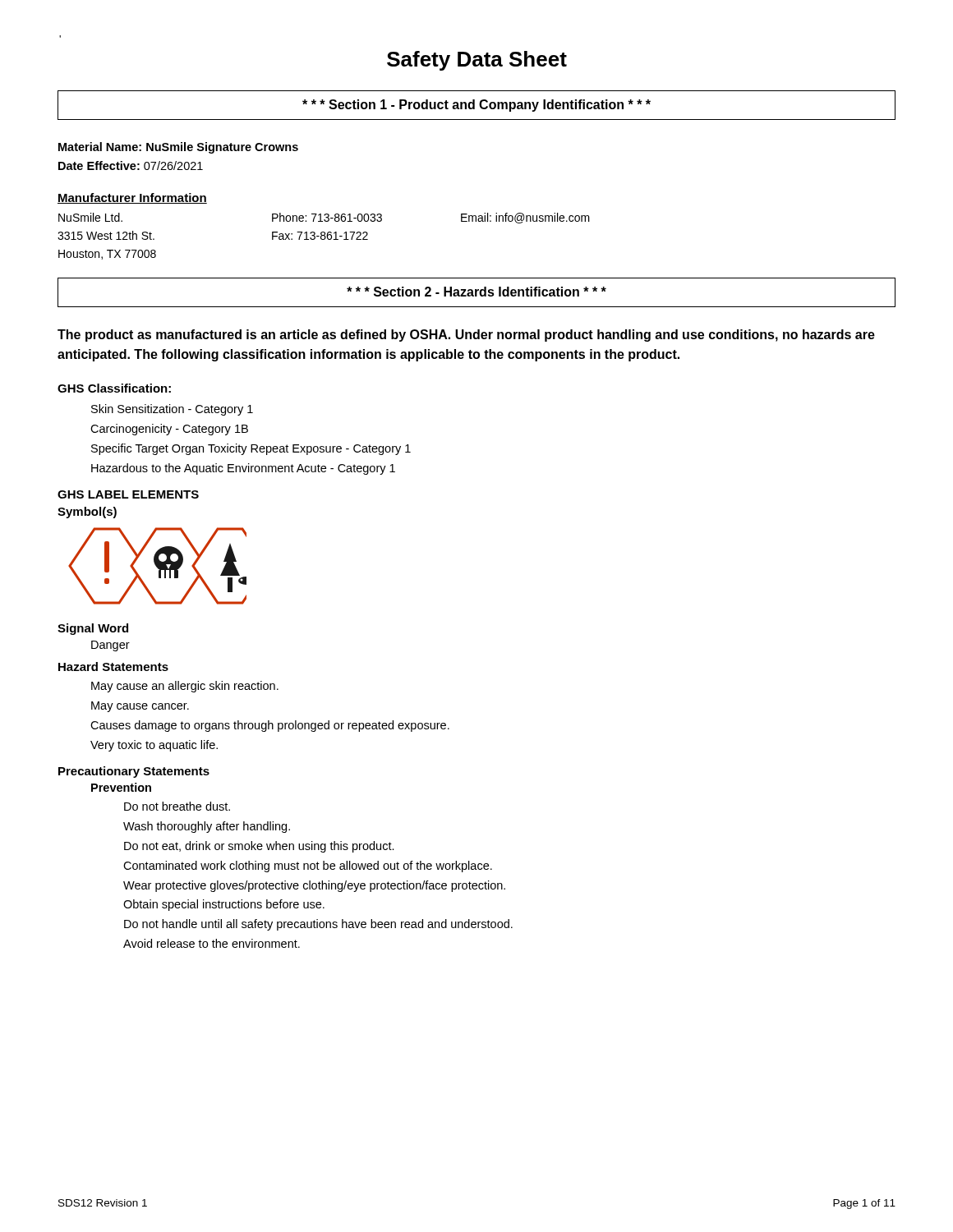Locate the section header containing "GHS LABEL ELEMENTS"
Screen dimensions: 1232x953
point(128,494)
